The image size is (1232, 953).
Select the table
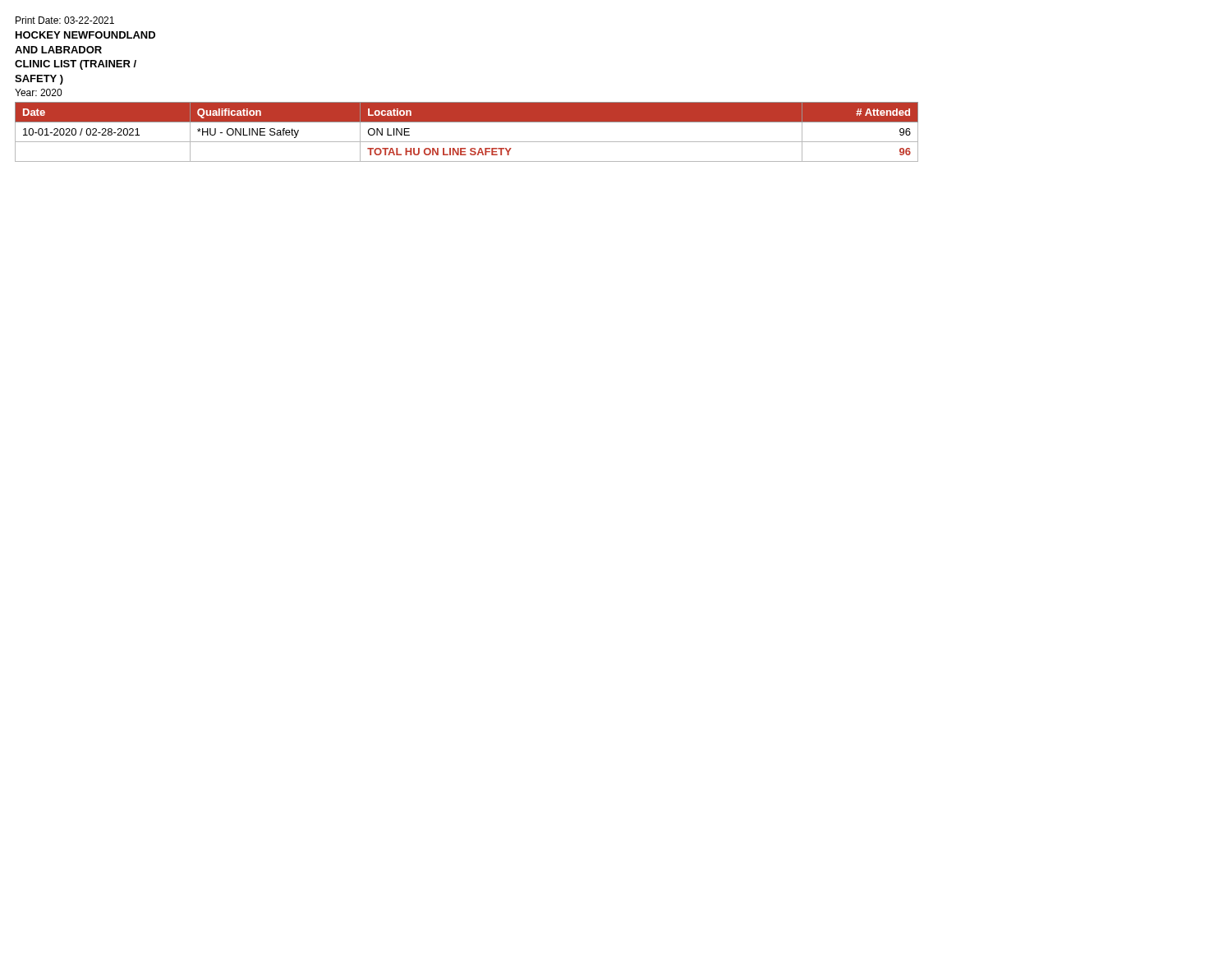point(614,132)
